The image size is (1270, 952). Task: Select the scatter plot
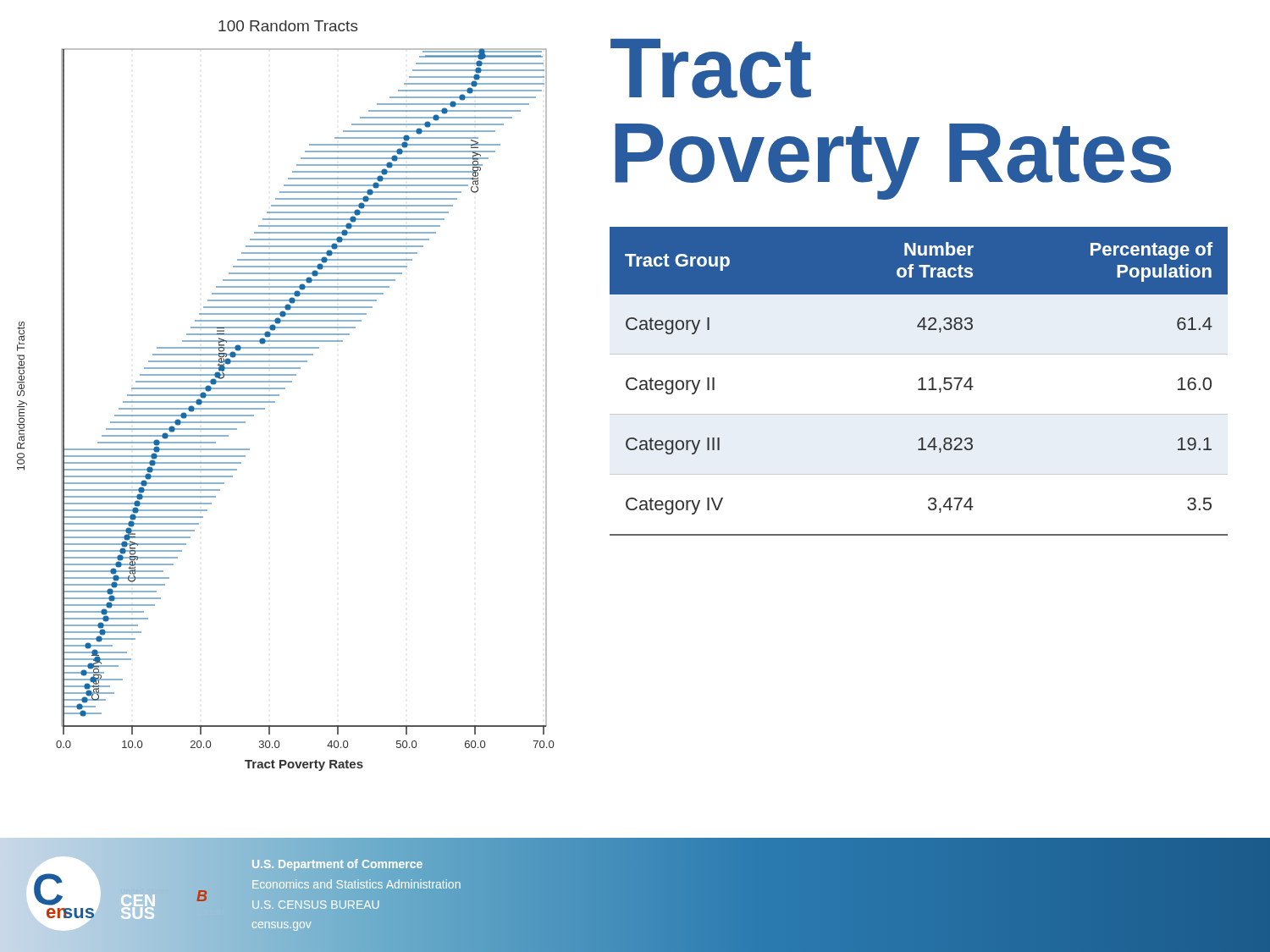[x=288, y=409]
